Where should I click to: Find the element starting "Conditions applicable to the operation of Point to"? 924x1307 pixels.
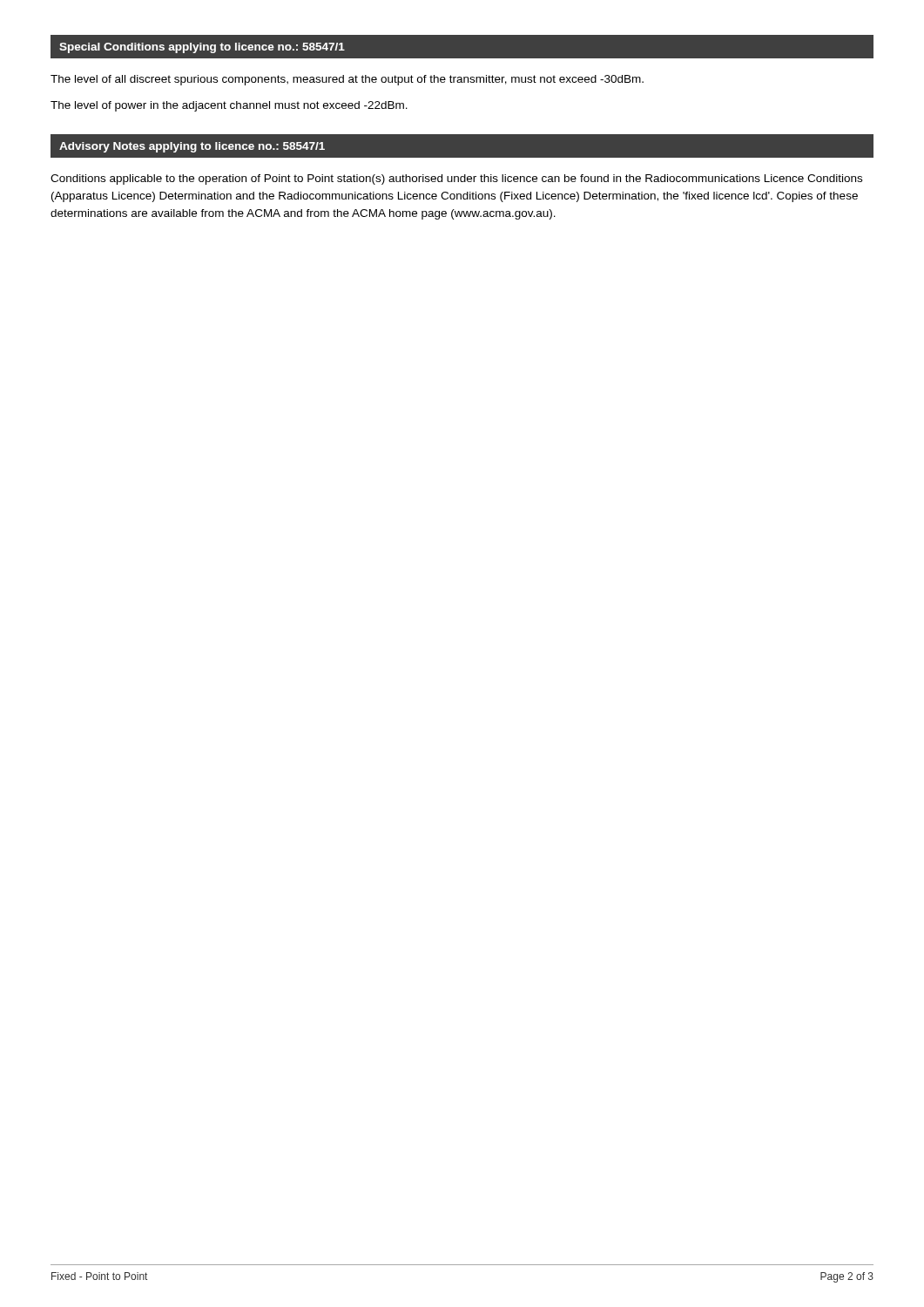pyautogui.click(x=457, y=195)
